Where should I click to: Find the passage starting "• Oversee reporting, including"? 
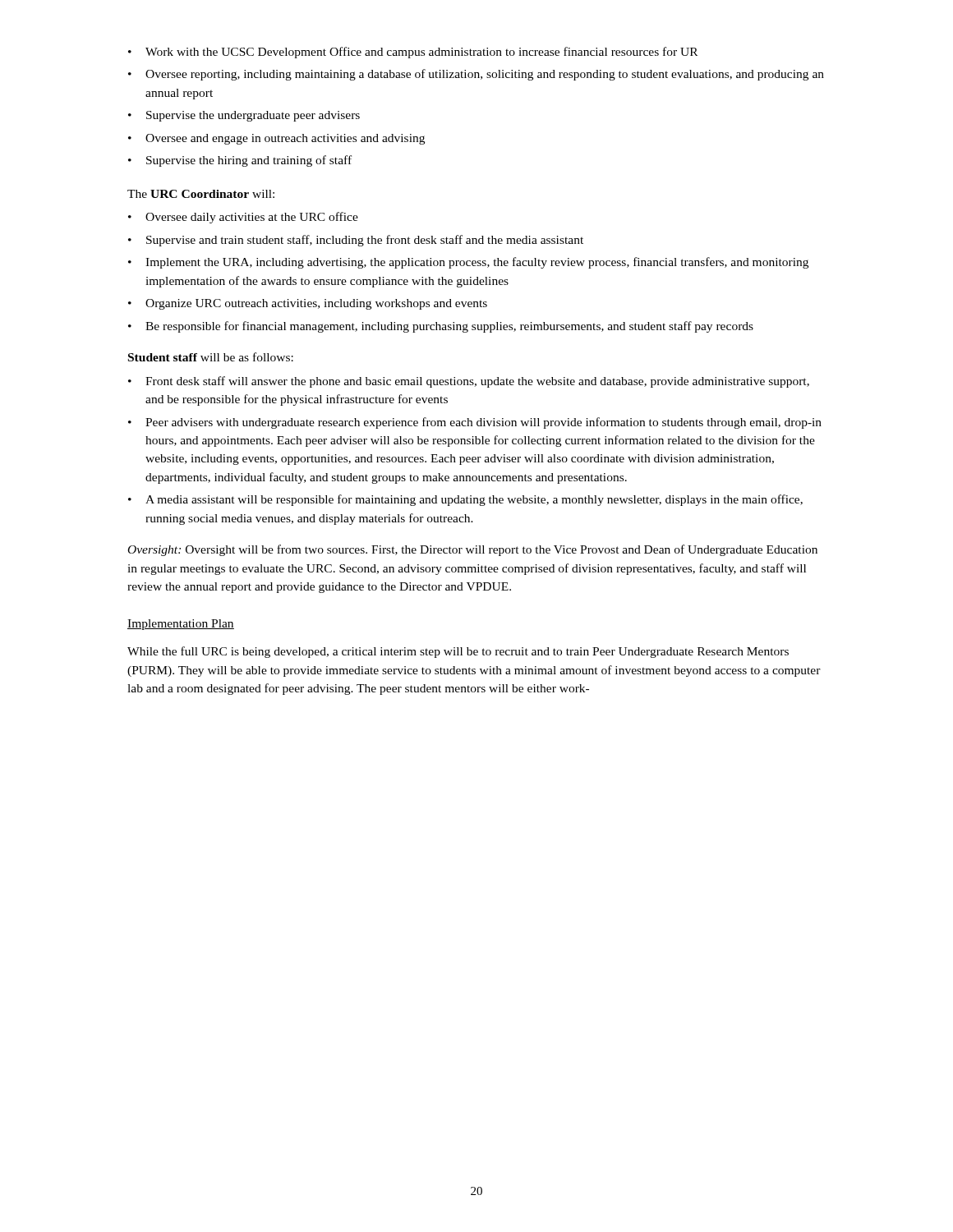point(476,84)
